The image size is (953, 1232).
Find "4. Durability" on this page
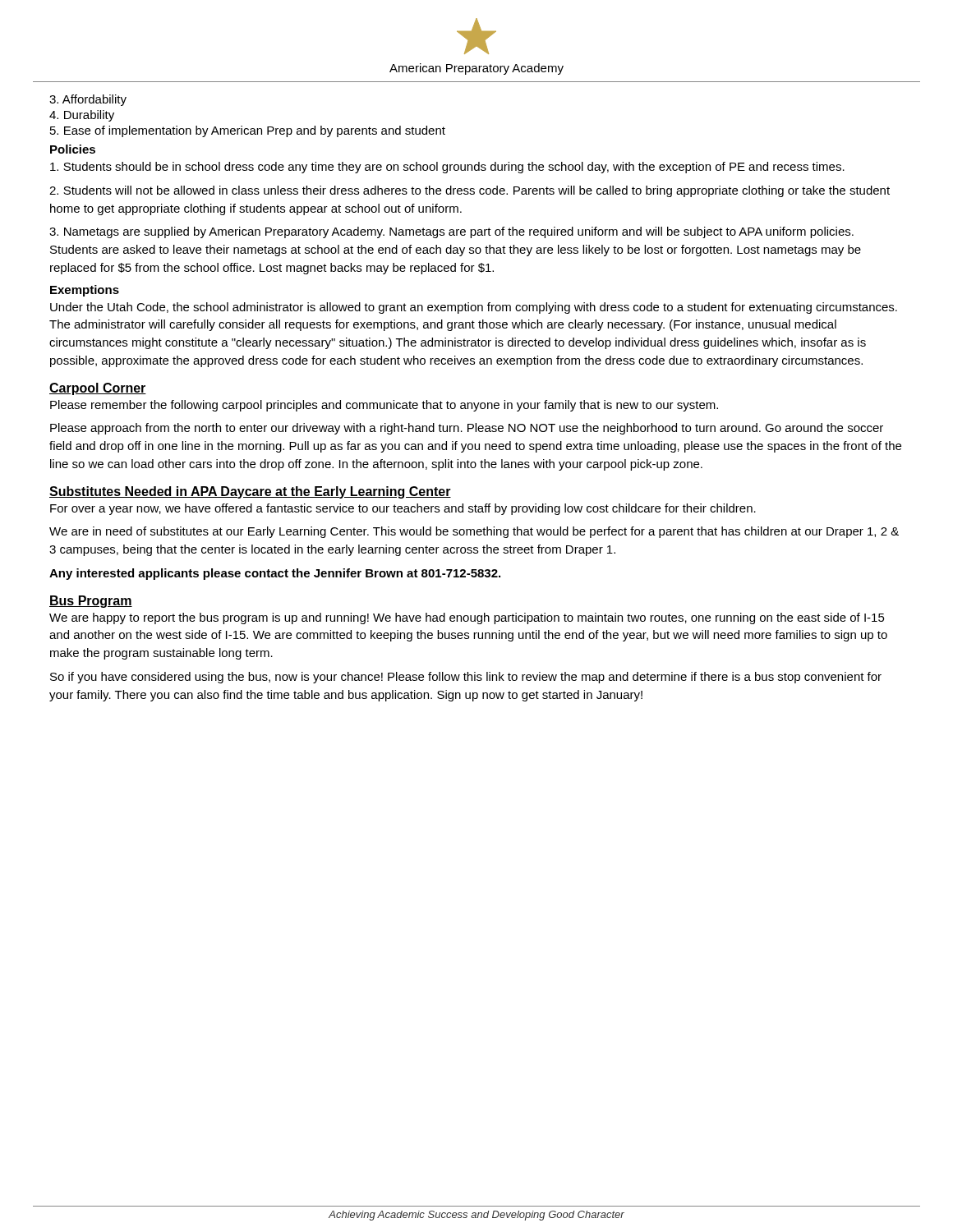(x=82, y=115)
